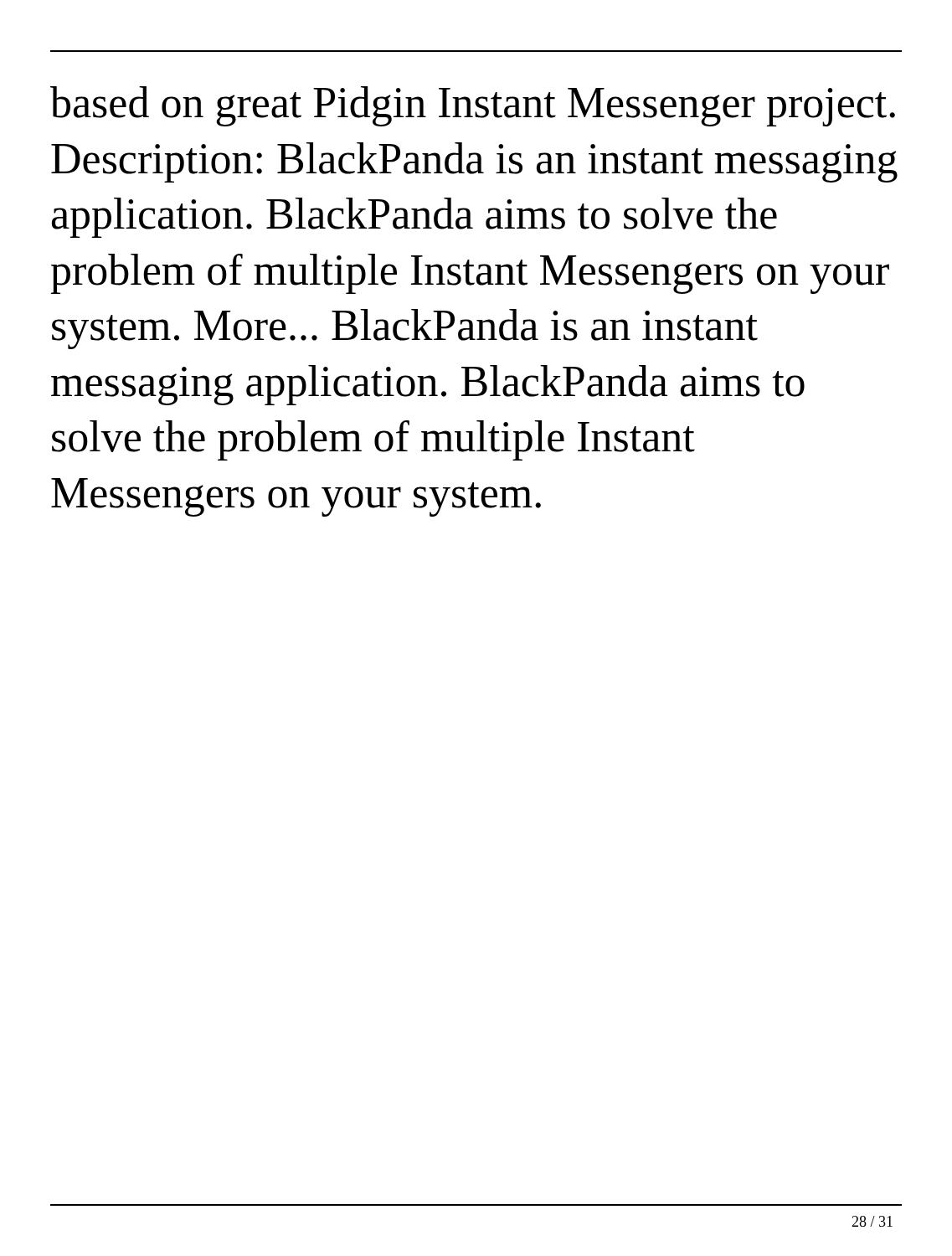Screen dimensions: 1256x952
Task: Where is the passage that starts "based on great Pidgin Instant Messenger project. Description:"?
Action: point(474,298)
